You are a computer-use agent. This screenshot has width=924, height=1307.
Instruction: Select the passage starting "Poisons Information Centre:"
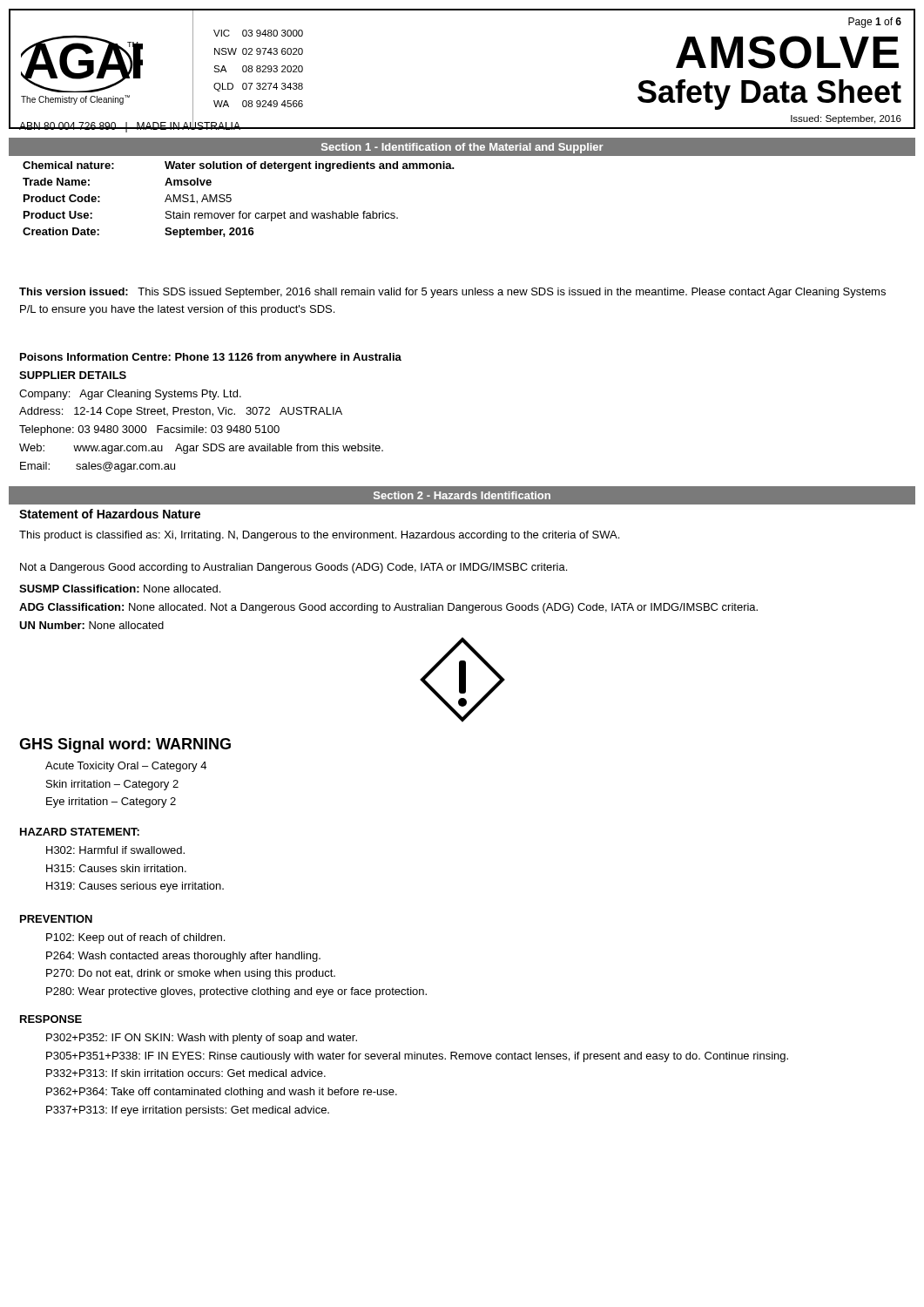(210, 411)
